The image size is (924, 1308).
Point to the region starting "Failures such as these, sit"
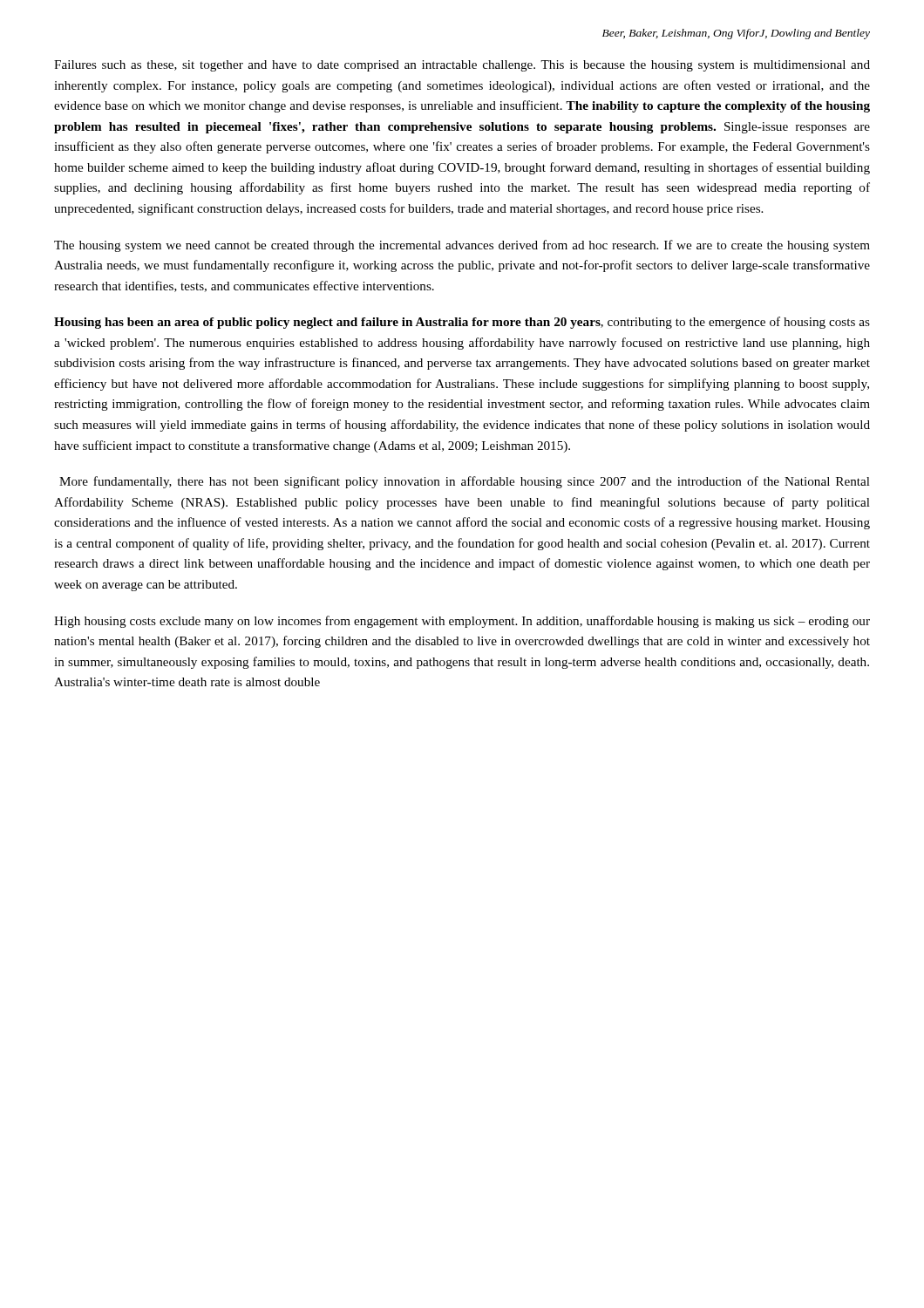(x=462, y=136)
